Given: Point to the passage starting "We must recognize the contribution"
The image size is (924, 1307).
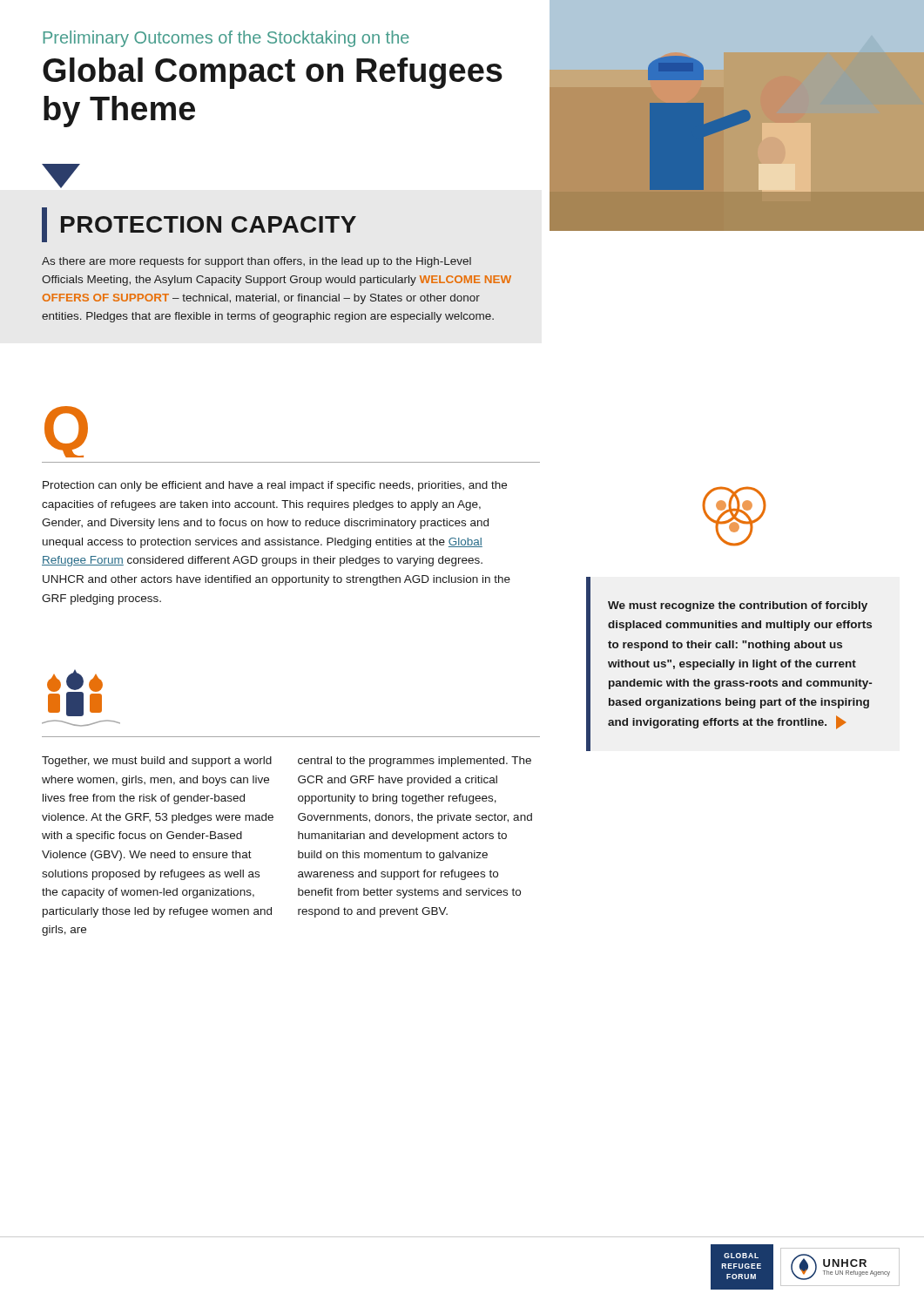Looking at the screenshot, I should (x=740, y=663).
